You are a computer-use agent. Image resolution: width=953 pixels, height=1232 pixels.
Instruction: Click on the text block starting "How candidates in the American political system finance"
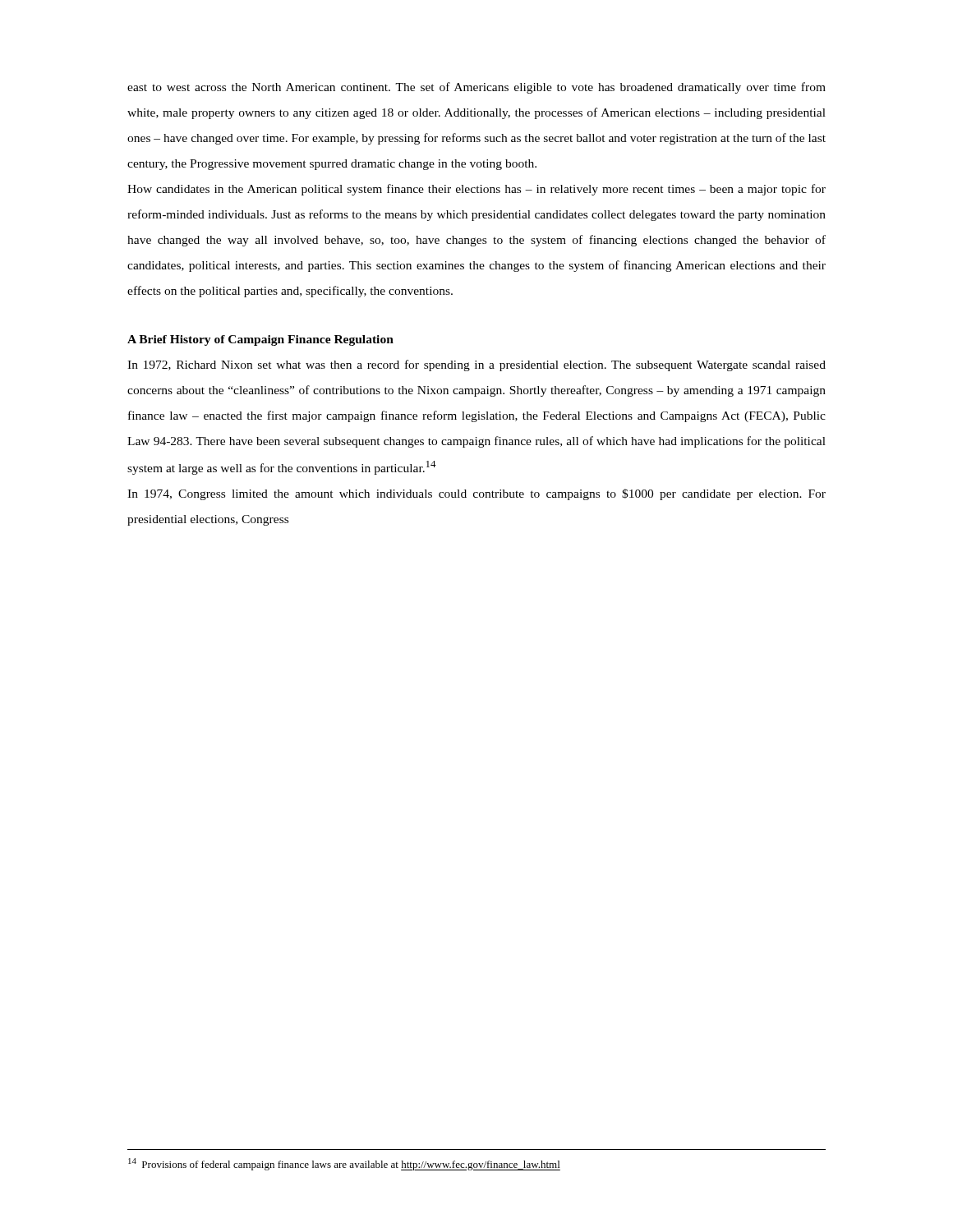[476, 239]
